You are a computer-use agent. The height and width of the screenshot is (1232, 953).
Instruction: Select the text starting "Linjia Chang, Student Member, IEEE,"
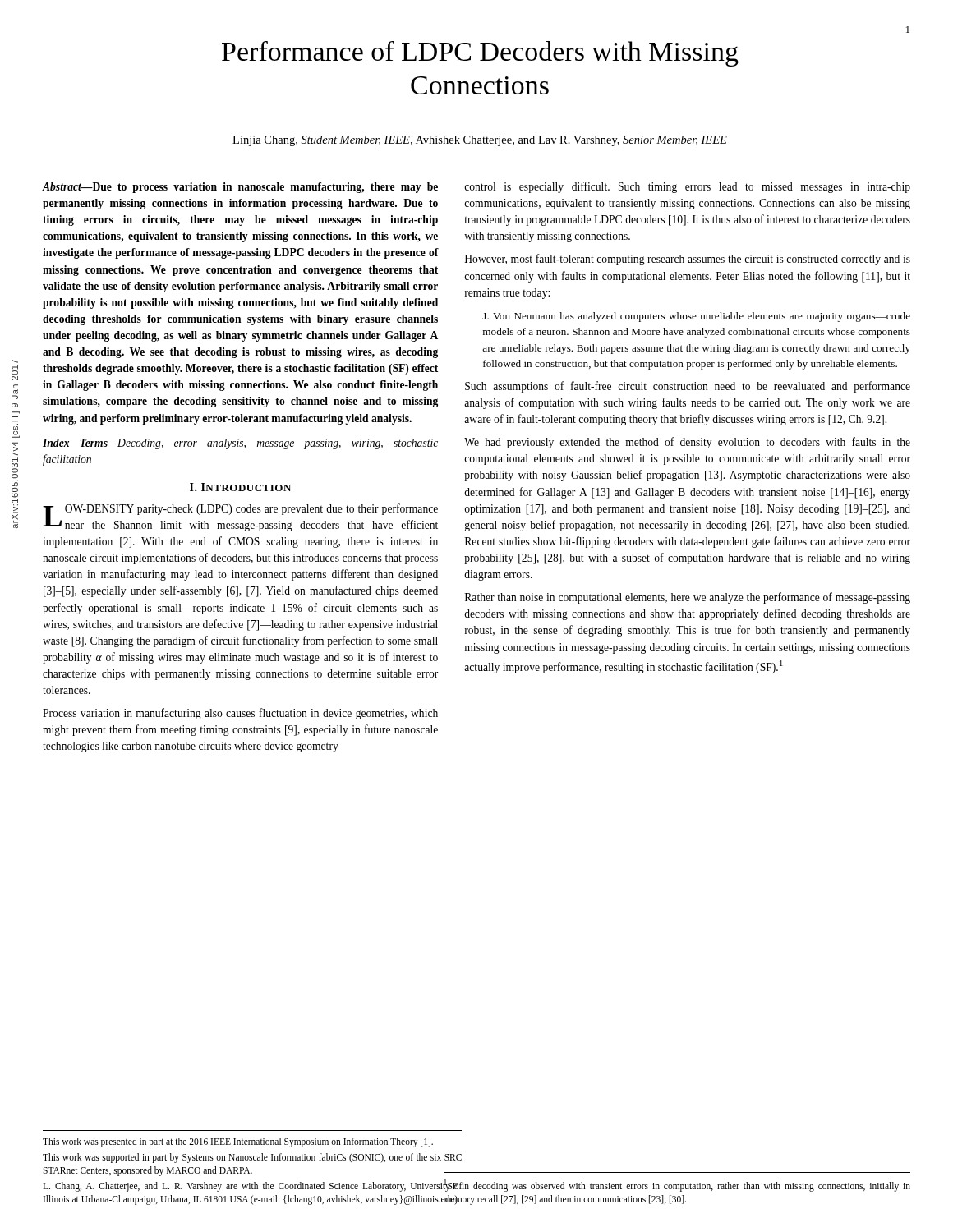pyautogui.click(x=480, y=140)
